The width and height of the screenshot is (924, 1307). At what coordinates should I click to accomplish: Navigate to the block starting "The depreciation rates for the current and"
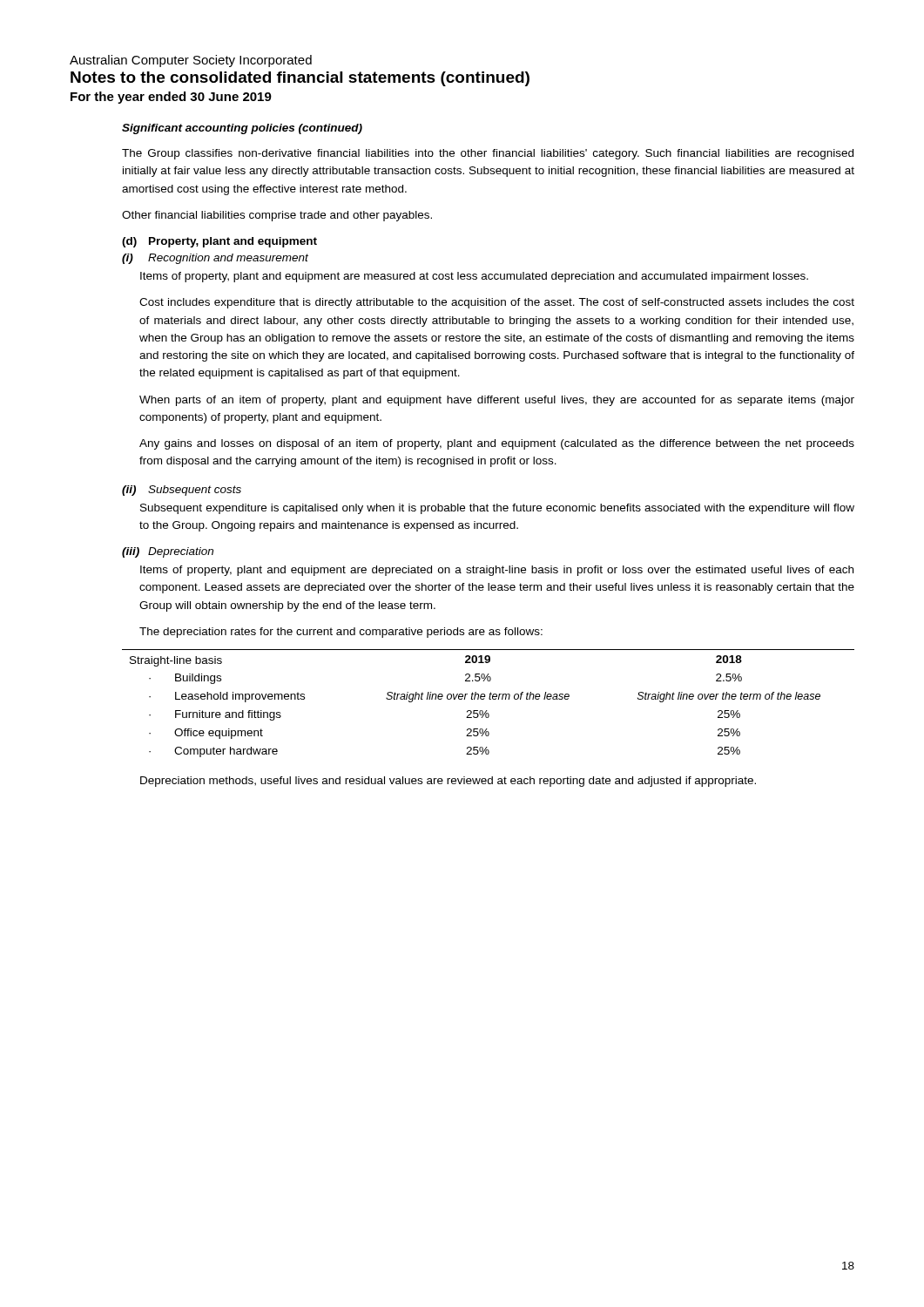coord(341,631)
